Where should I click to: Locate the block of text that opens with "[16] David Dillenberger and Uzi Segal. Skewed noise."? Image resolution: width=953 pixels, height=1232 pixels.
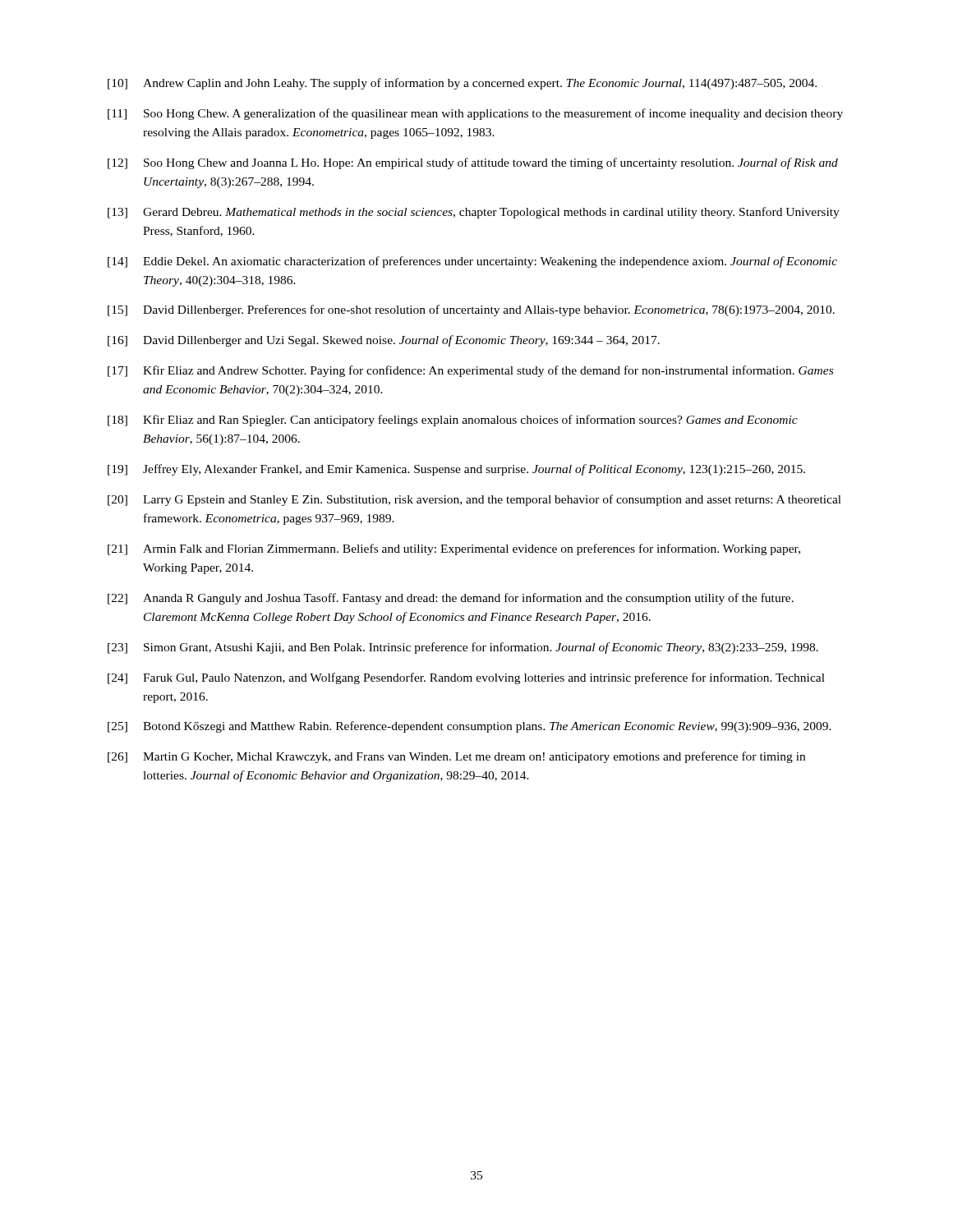[476, 341]
